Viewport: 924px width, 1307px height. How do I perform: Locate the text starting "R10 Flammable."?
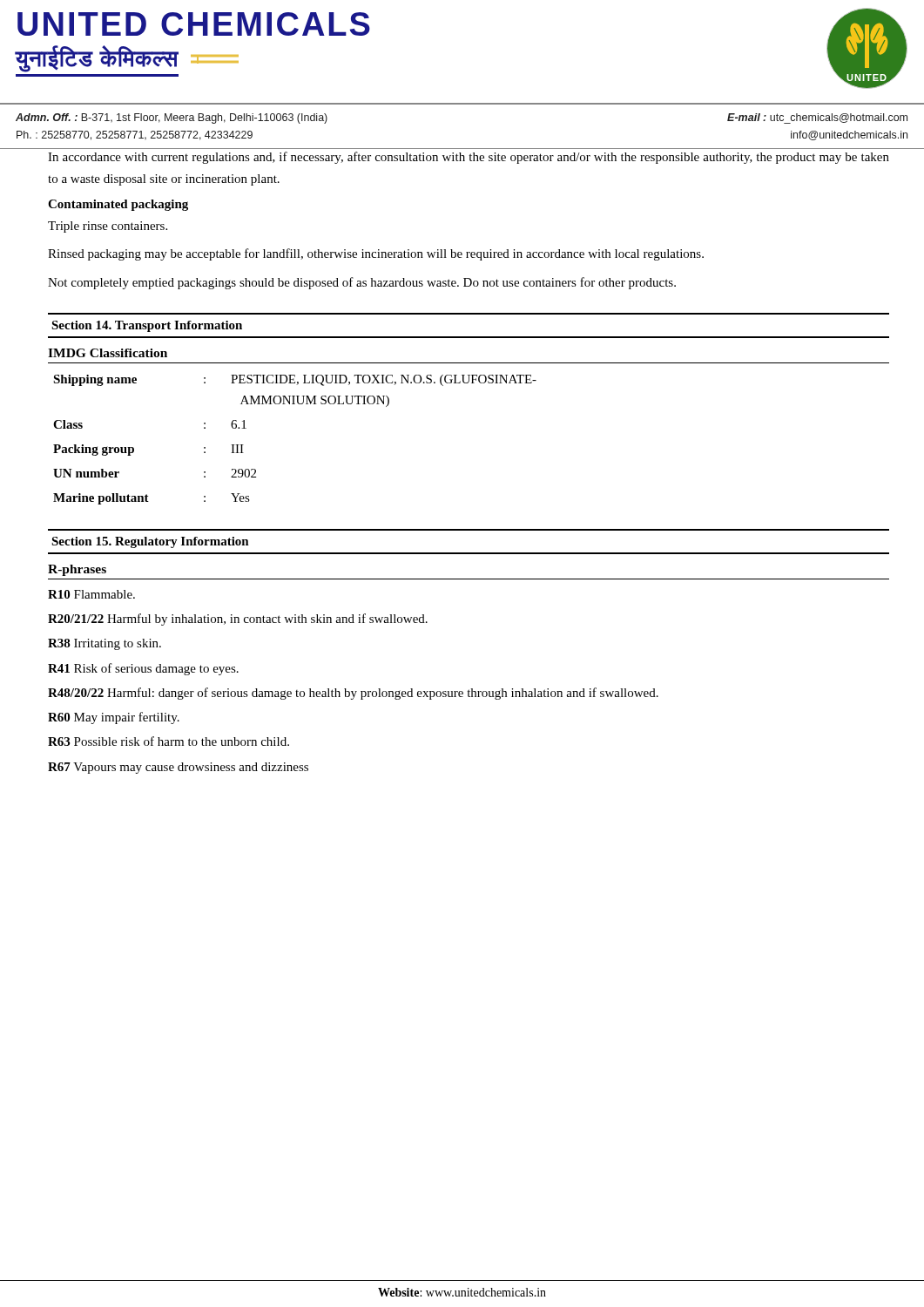click(x=92, y=594)
